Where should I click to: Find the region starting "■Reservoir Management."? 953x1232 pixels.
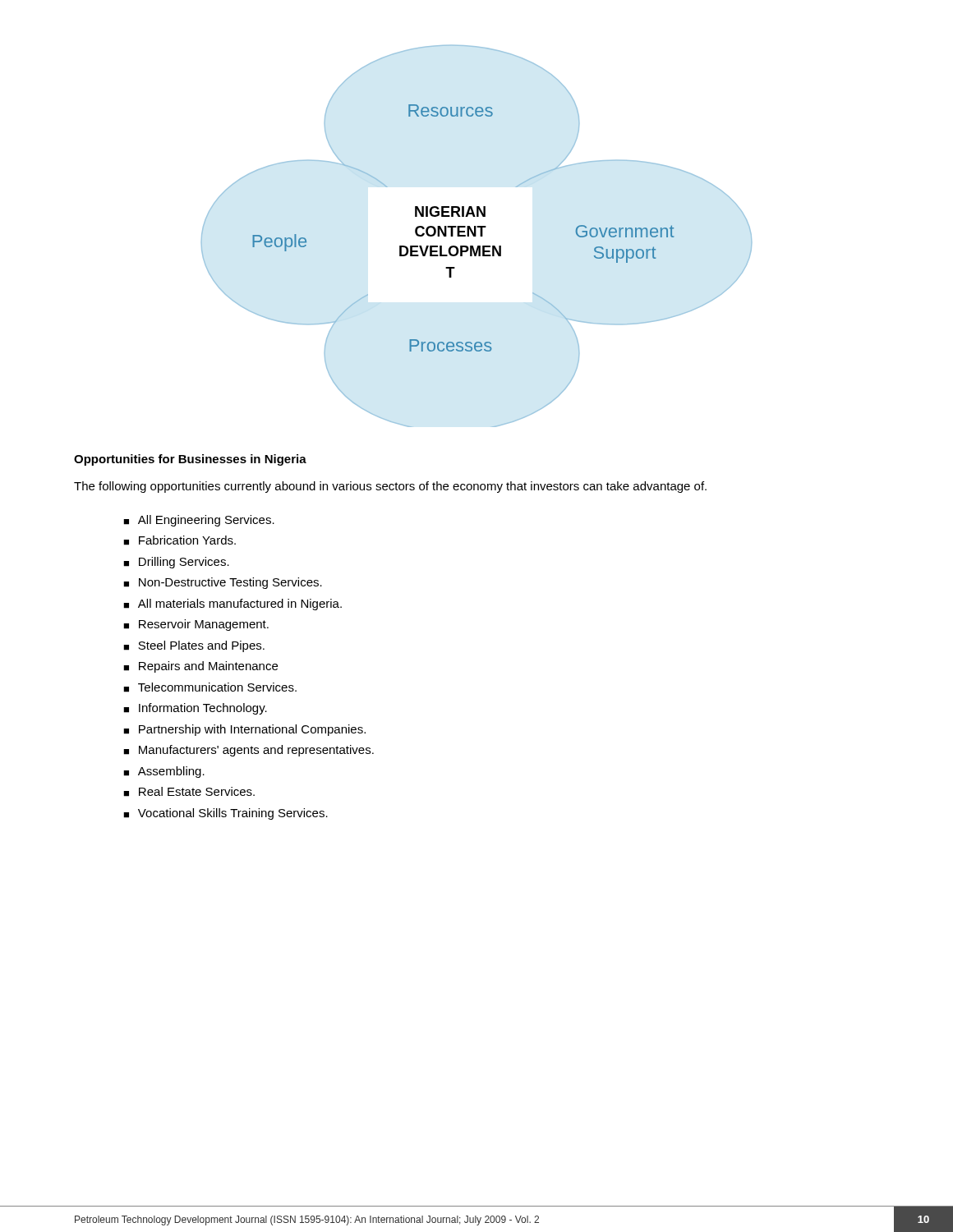tap(196, 624)
